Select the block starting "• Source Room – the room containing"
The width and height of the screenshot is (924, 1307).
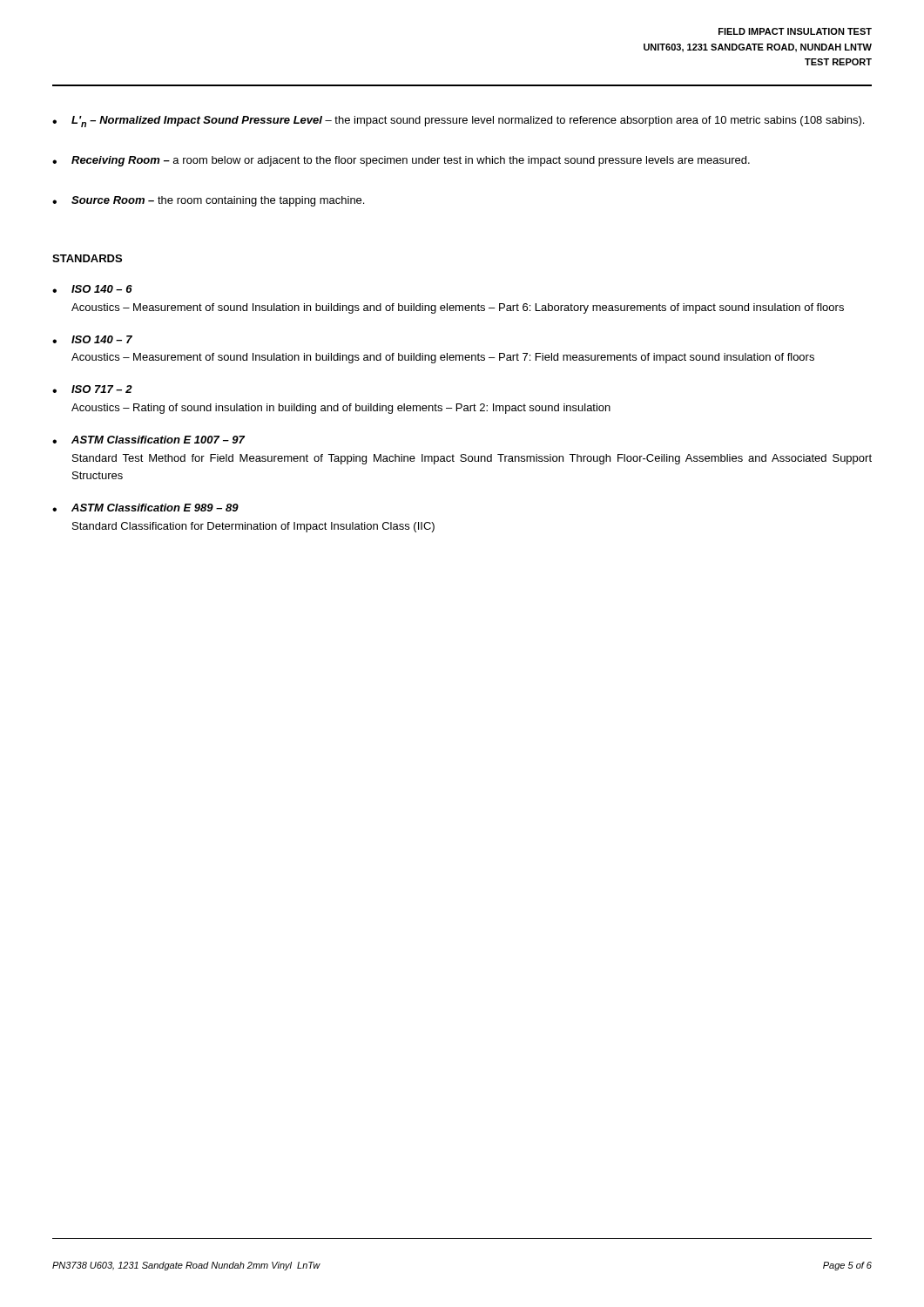208,201
